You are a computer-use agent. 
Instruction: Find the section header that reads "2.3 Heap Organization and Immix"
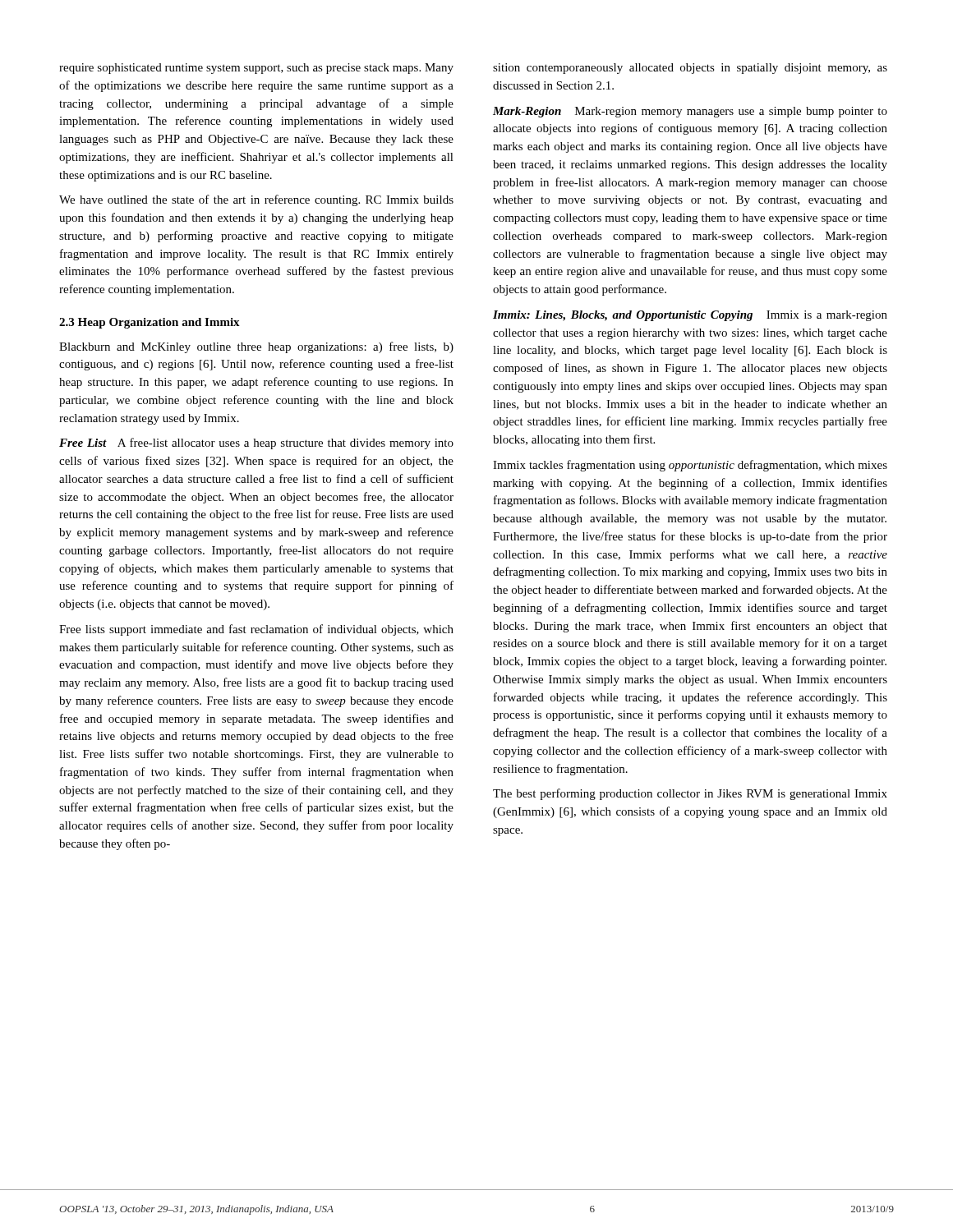point(150,323)
